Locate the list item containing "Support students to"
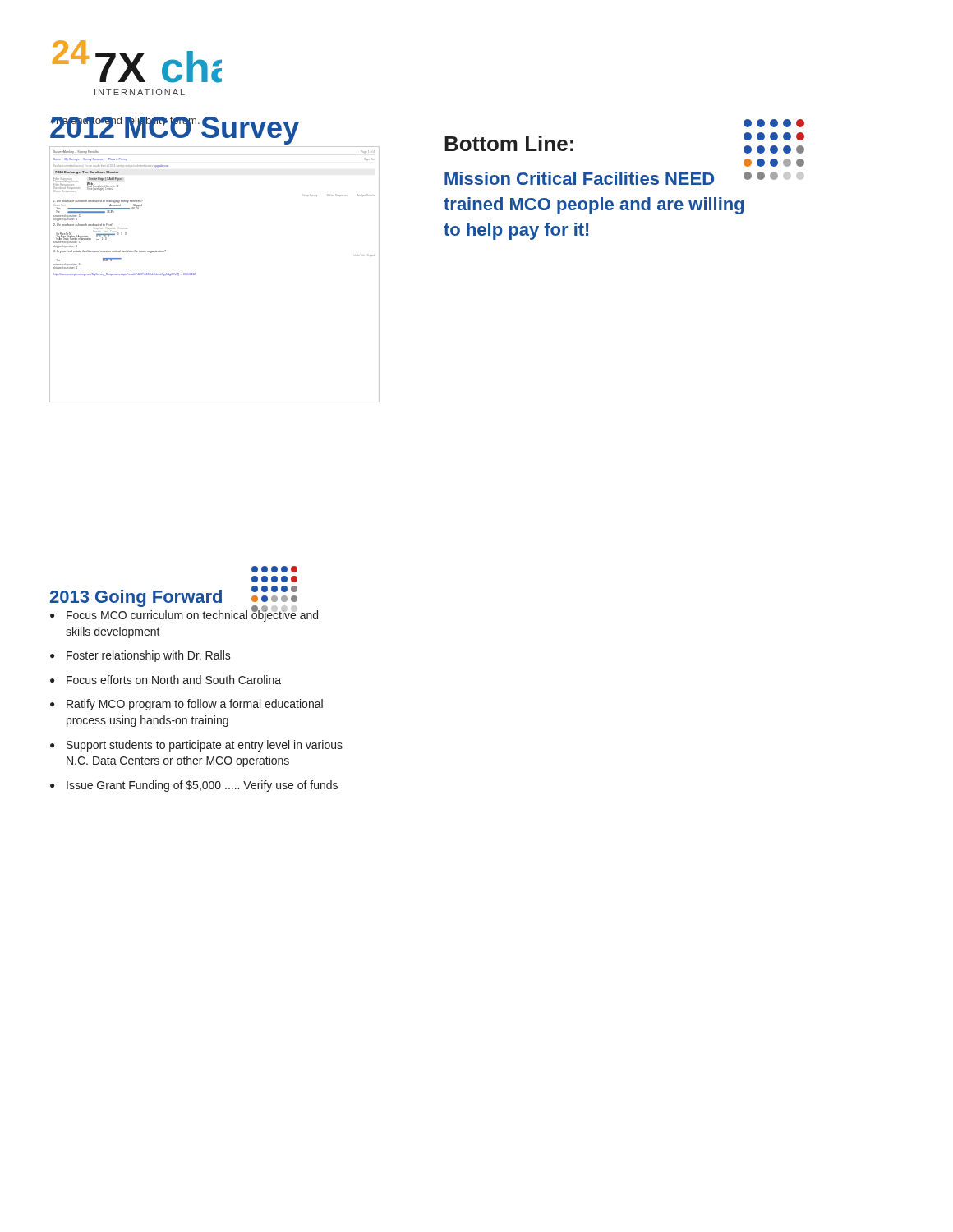This screenshot has width=953, height=1232. coord(204,753)
